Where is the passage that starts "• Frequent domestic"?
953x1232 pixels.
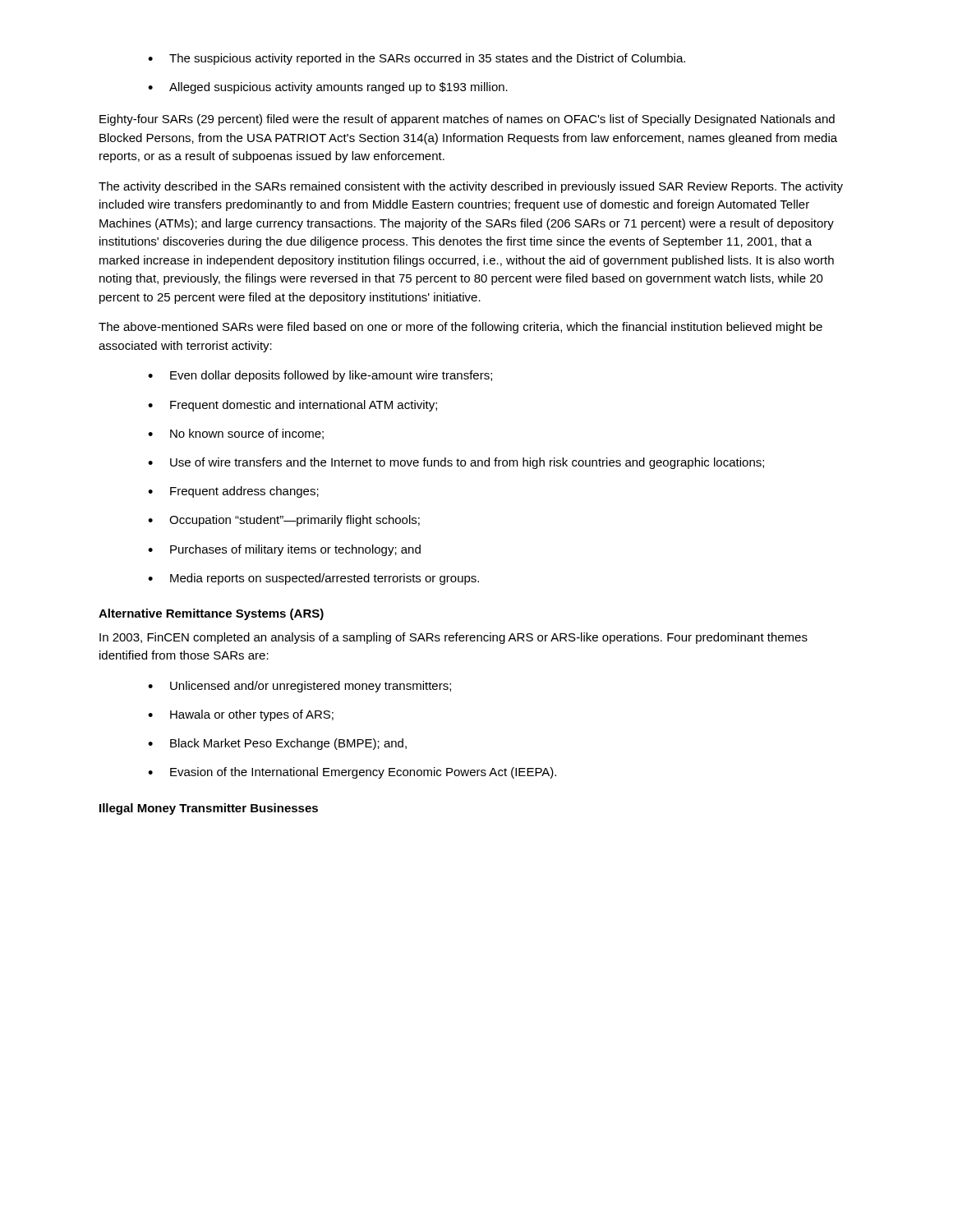[x=293, y=406]
